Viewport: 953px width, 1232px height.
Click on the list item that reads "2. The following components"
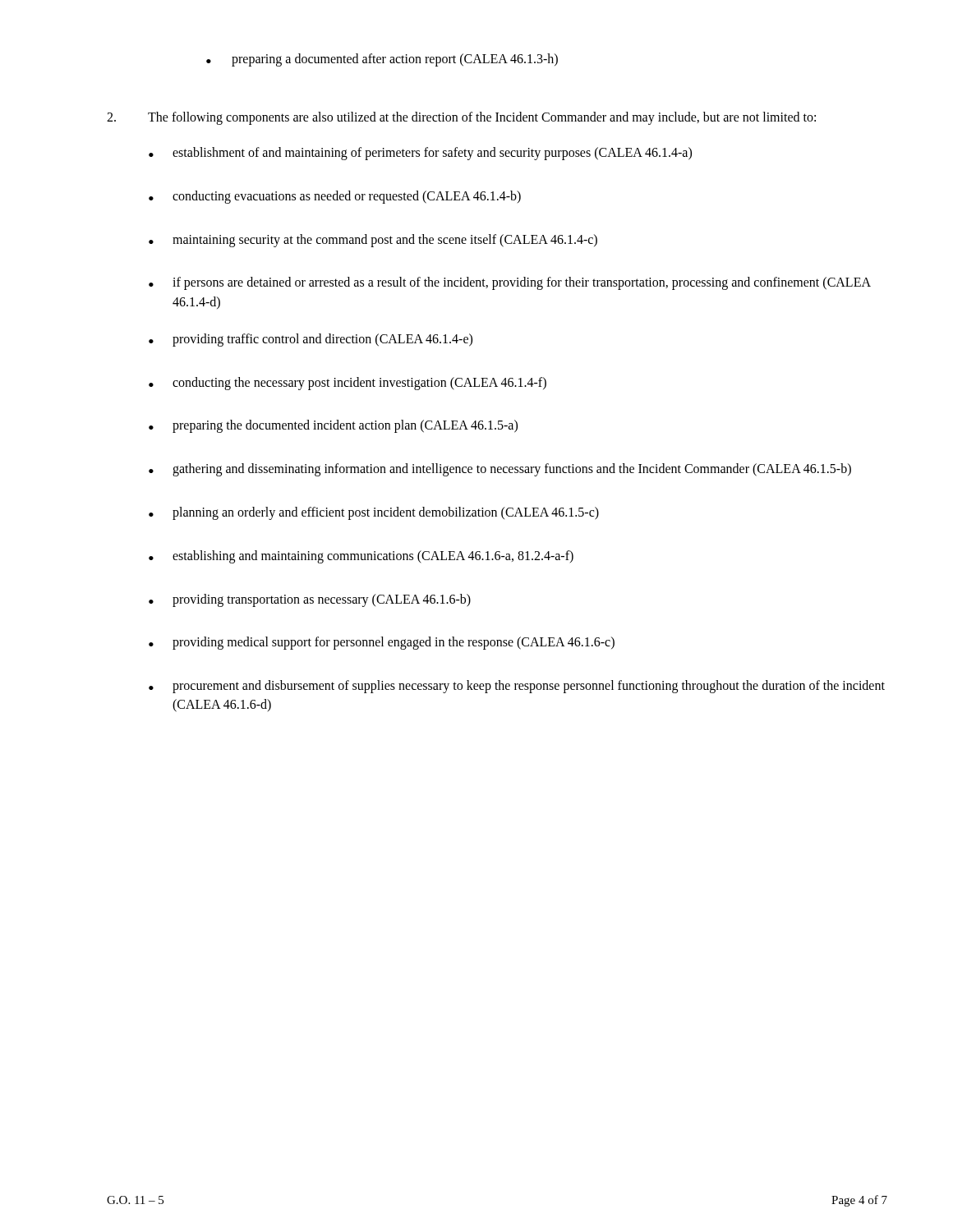462,117
